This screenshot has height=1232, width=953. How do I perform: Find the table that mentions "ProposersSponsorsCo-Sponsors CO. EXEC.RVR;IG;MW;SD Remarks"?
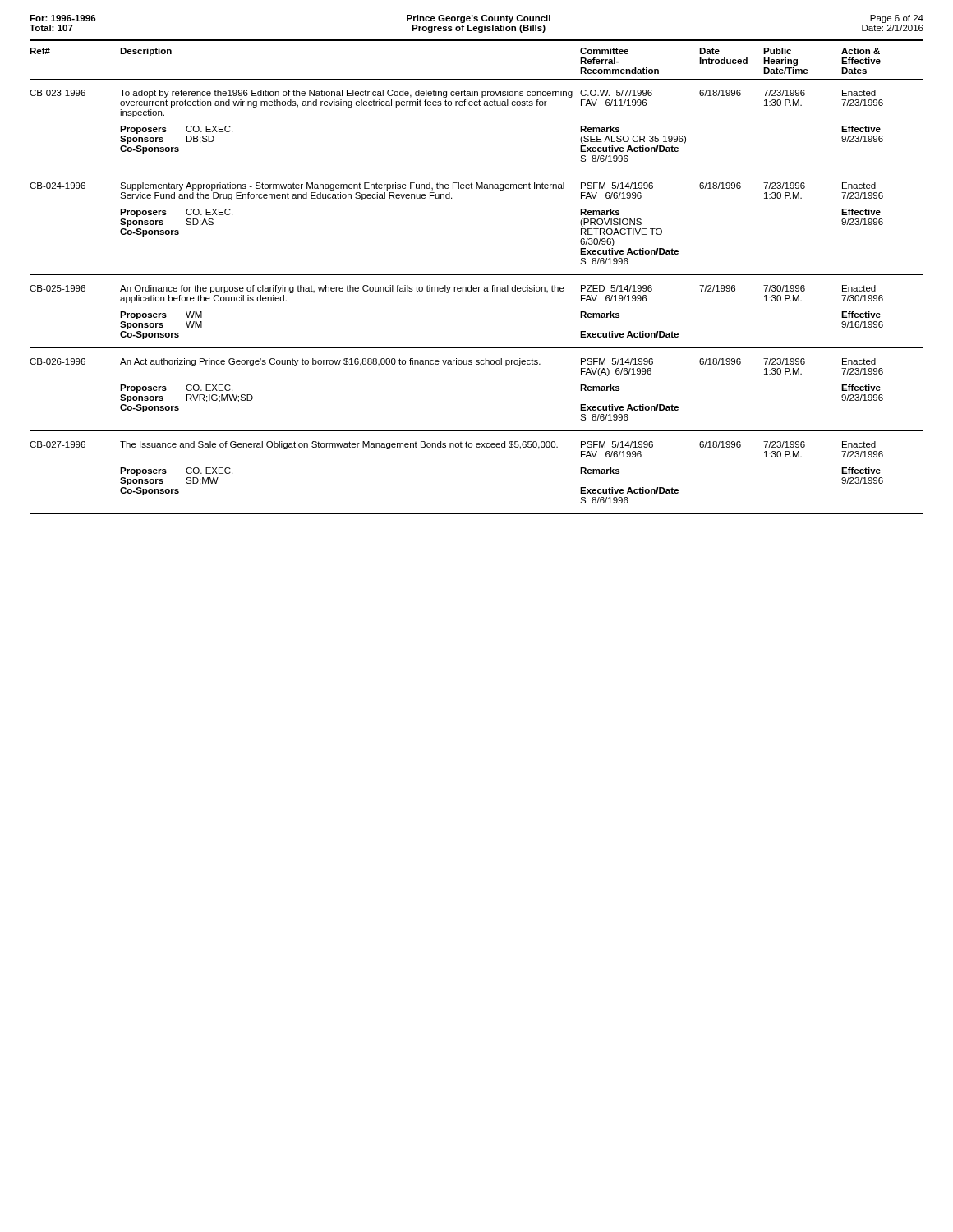[476, 404]
